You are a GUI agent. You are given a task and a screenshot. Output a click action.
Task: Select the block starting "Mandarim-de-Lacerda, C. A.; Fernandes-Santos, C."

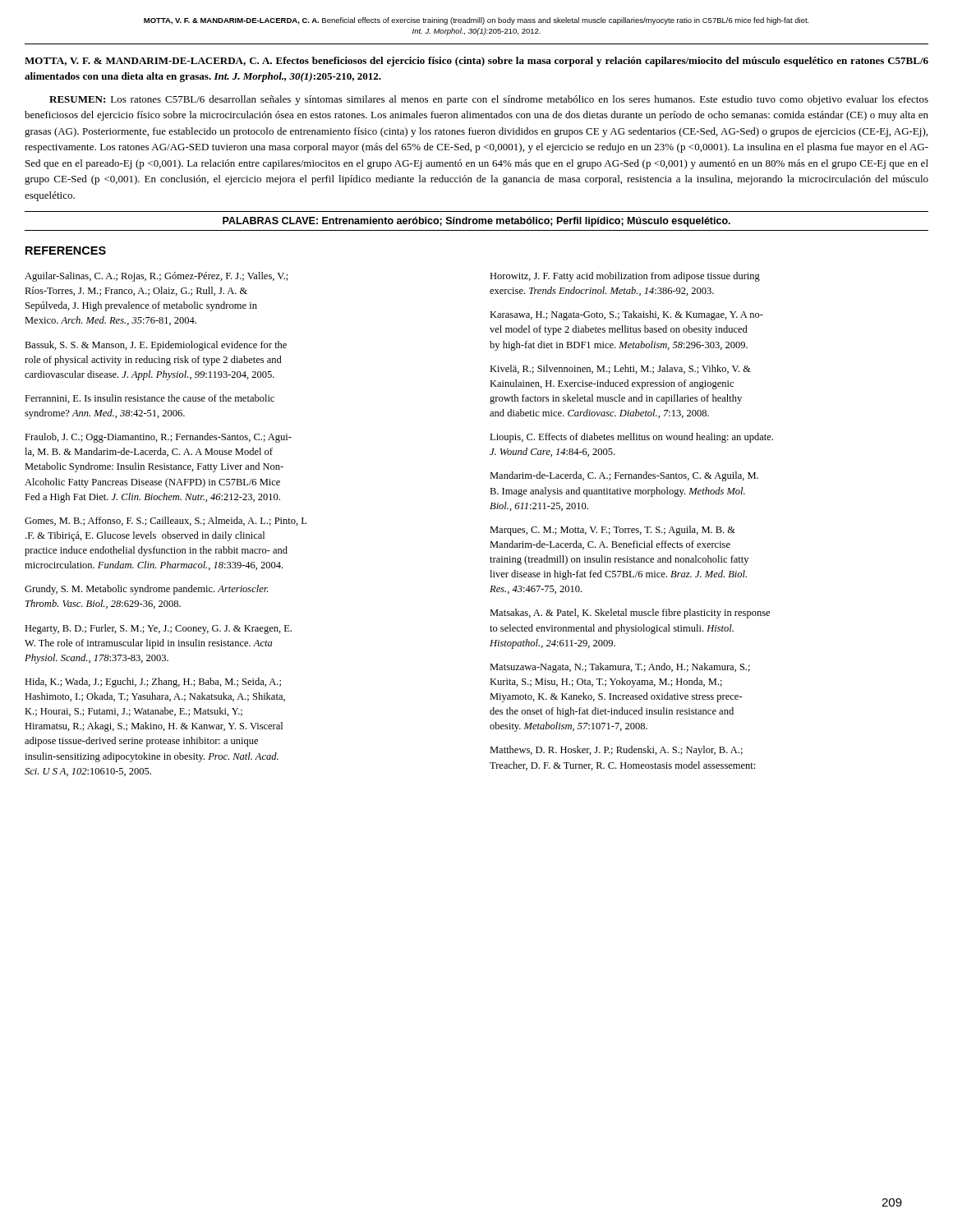pyautogui.click(x=624, y=491)
